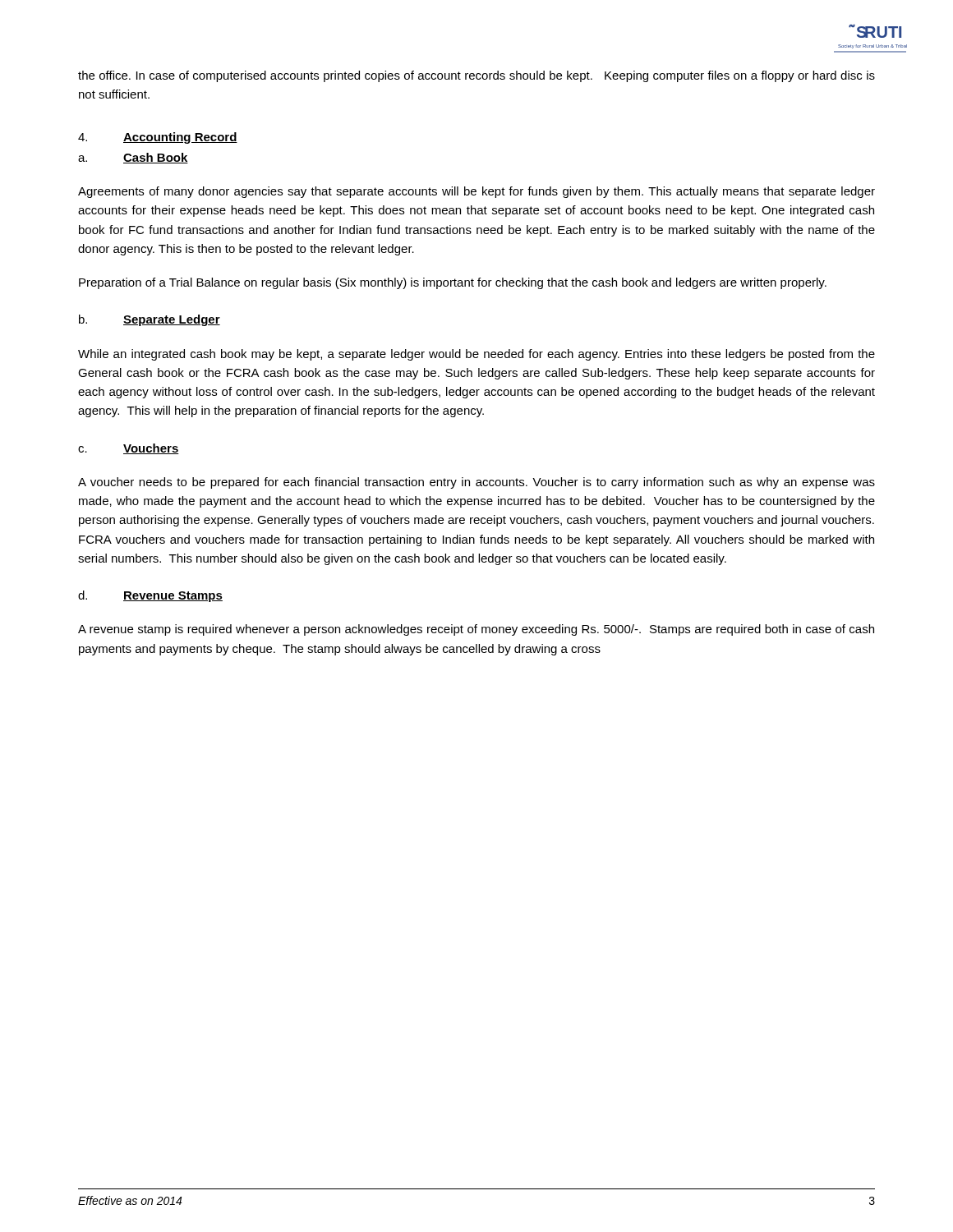Click on the text block starting "b. Separate Ledger"

click(149, 319)
